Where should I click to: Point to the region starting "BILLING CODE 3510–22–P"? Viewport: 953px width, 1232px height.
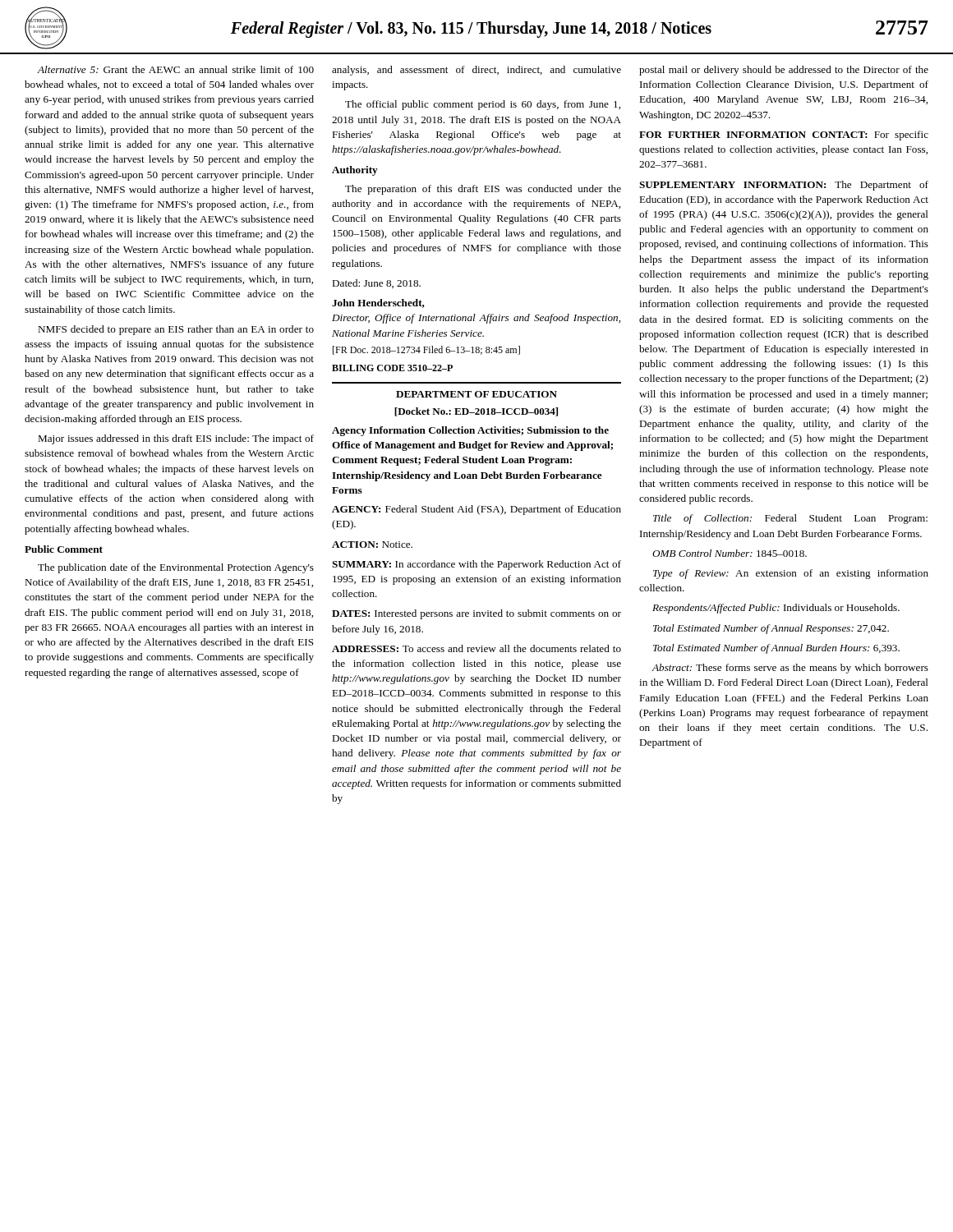(392, 368)
